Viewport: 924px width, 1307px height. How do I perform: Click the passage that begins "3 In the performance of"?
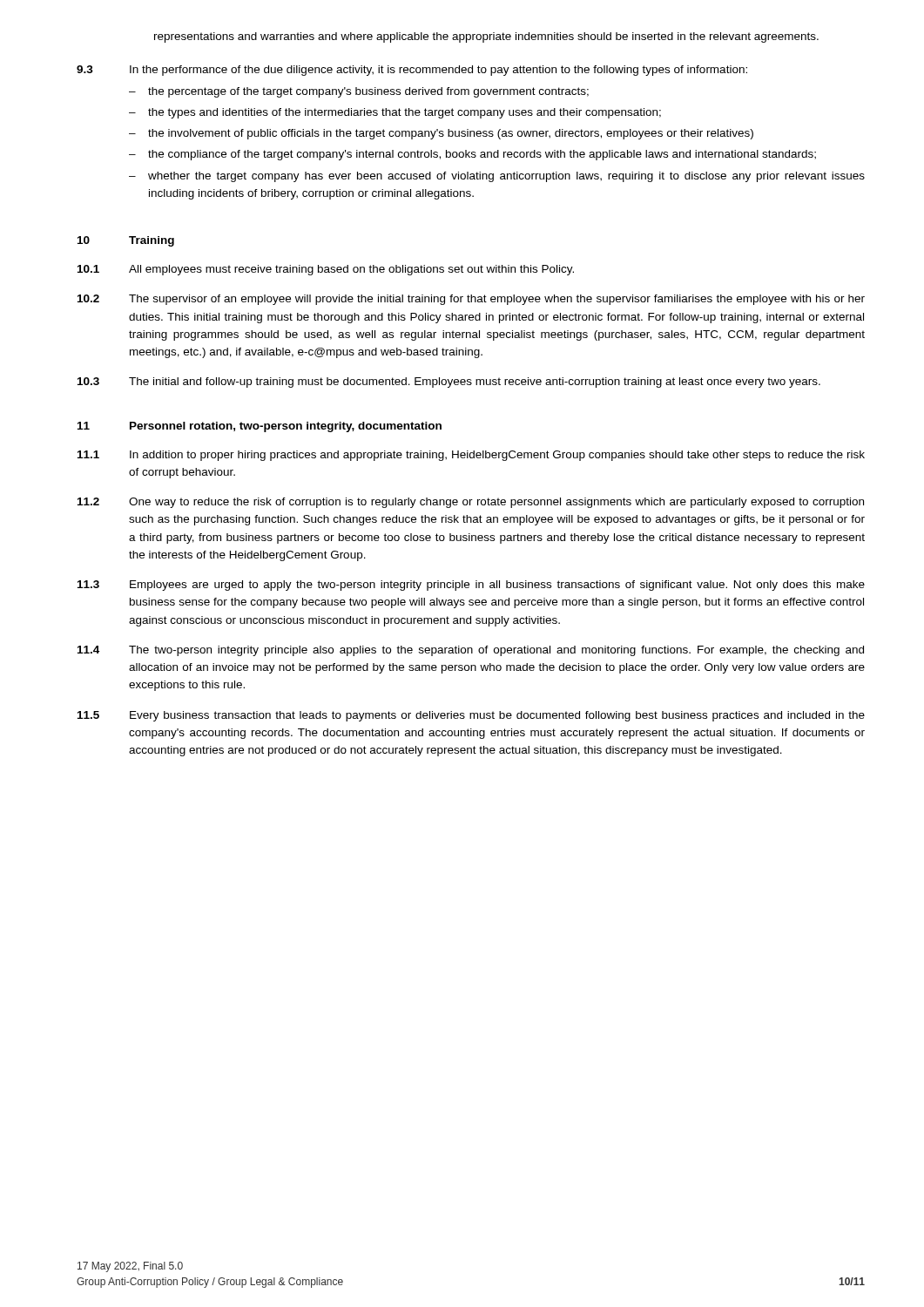(471, 133)
